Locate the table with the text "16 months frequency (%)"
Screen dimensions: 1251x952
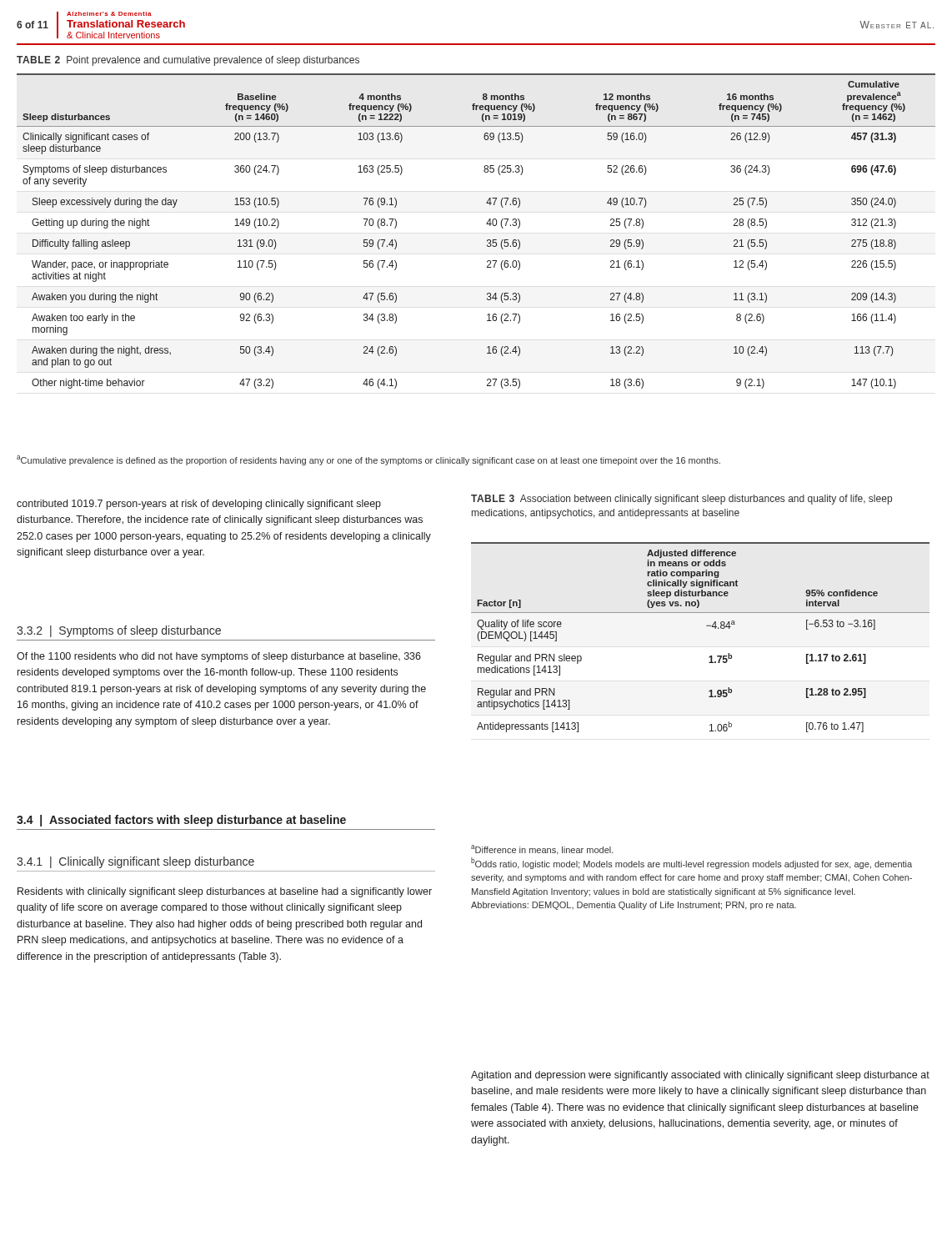click(476, 233)
